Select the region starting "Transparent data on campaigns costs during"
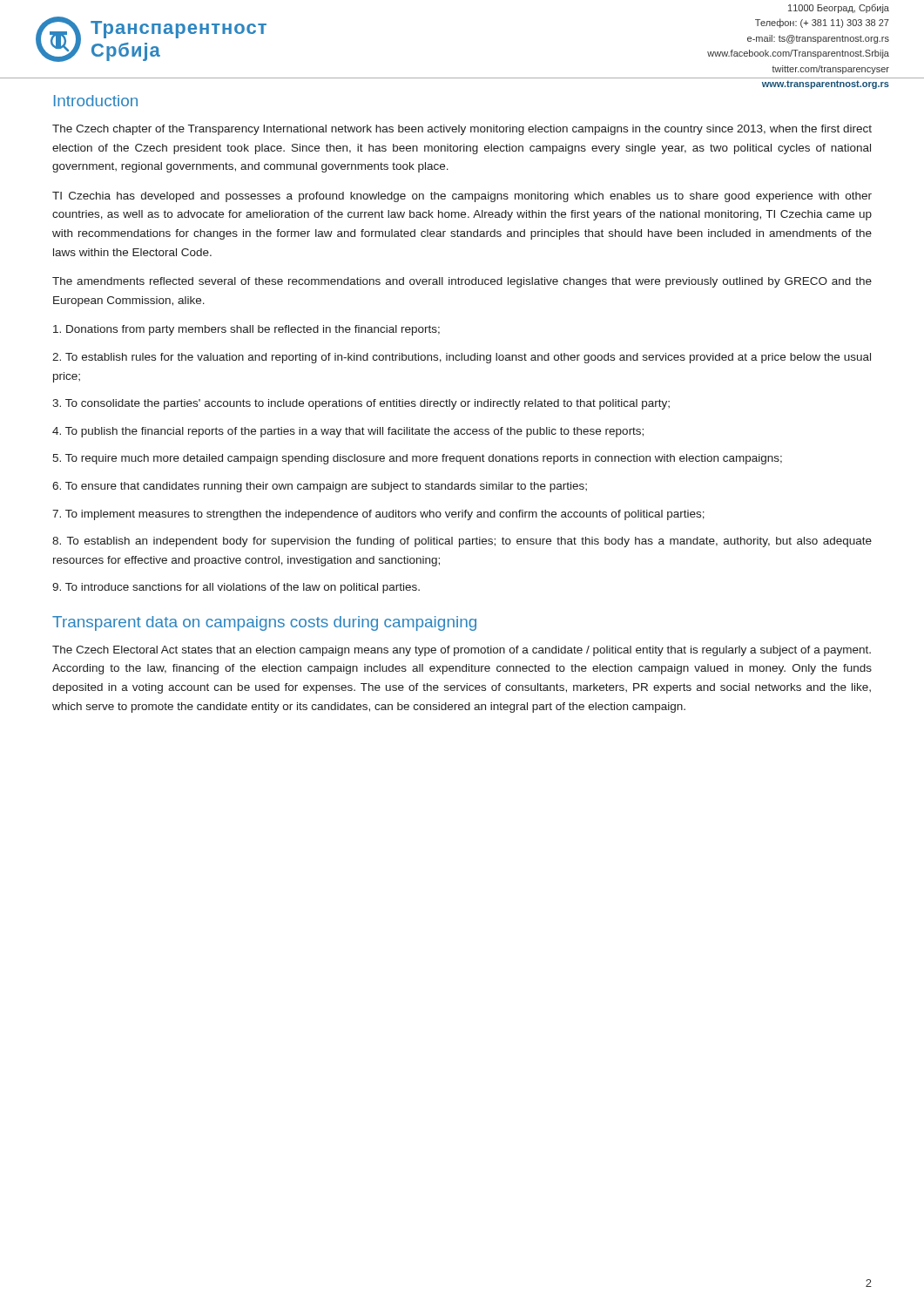Image resolution: width=924 pixels, height=1307 pixels. [x=462, y=622]
